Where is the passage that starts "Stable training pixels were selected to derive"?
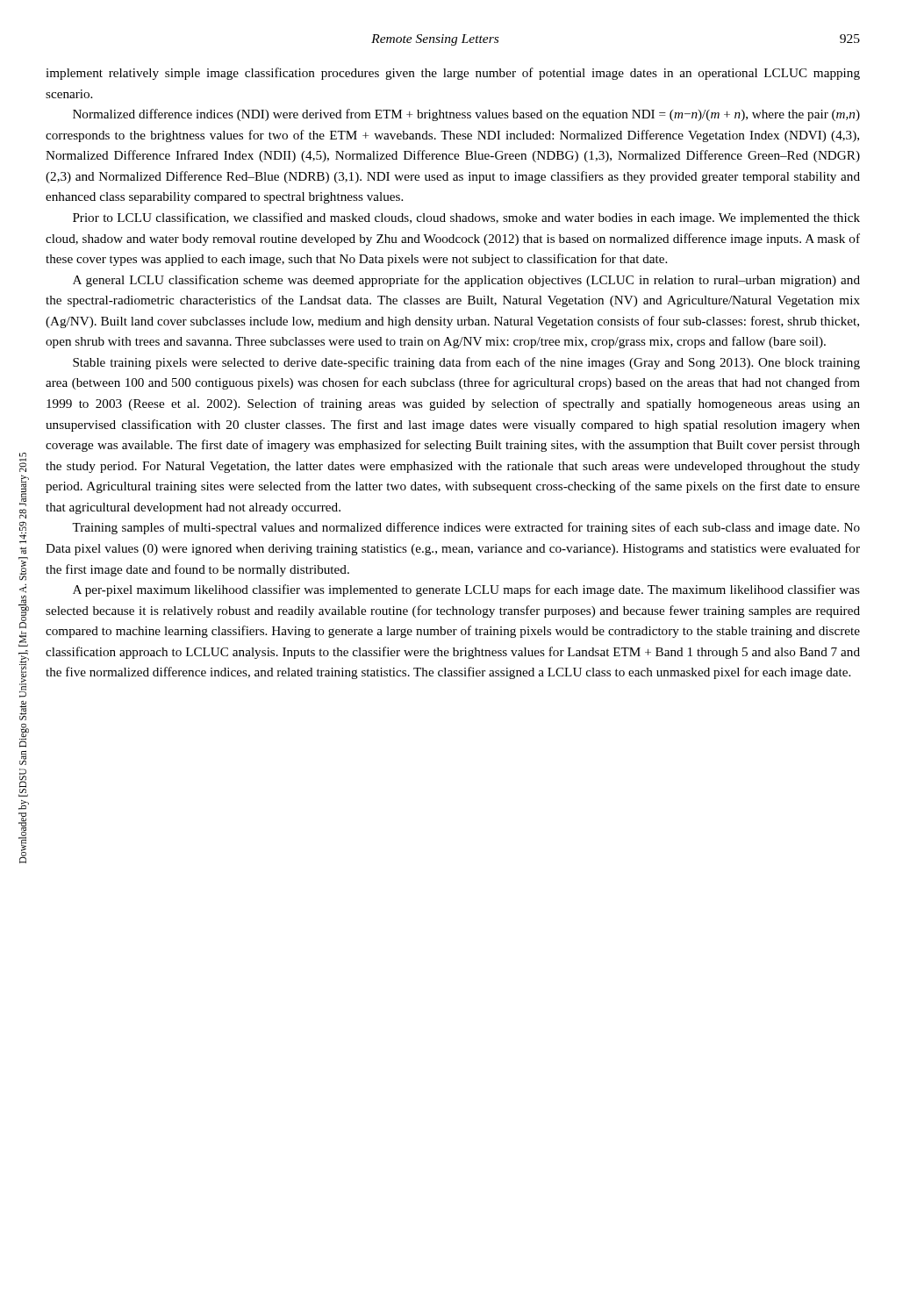This screenshot has height=1316, width=924. (453, 434)
